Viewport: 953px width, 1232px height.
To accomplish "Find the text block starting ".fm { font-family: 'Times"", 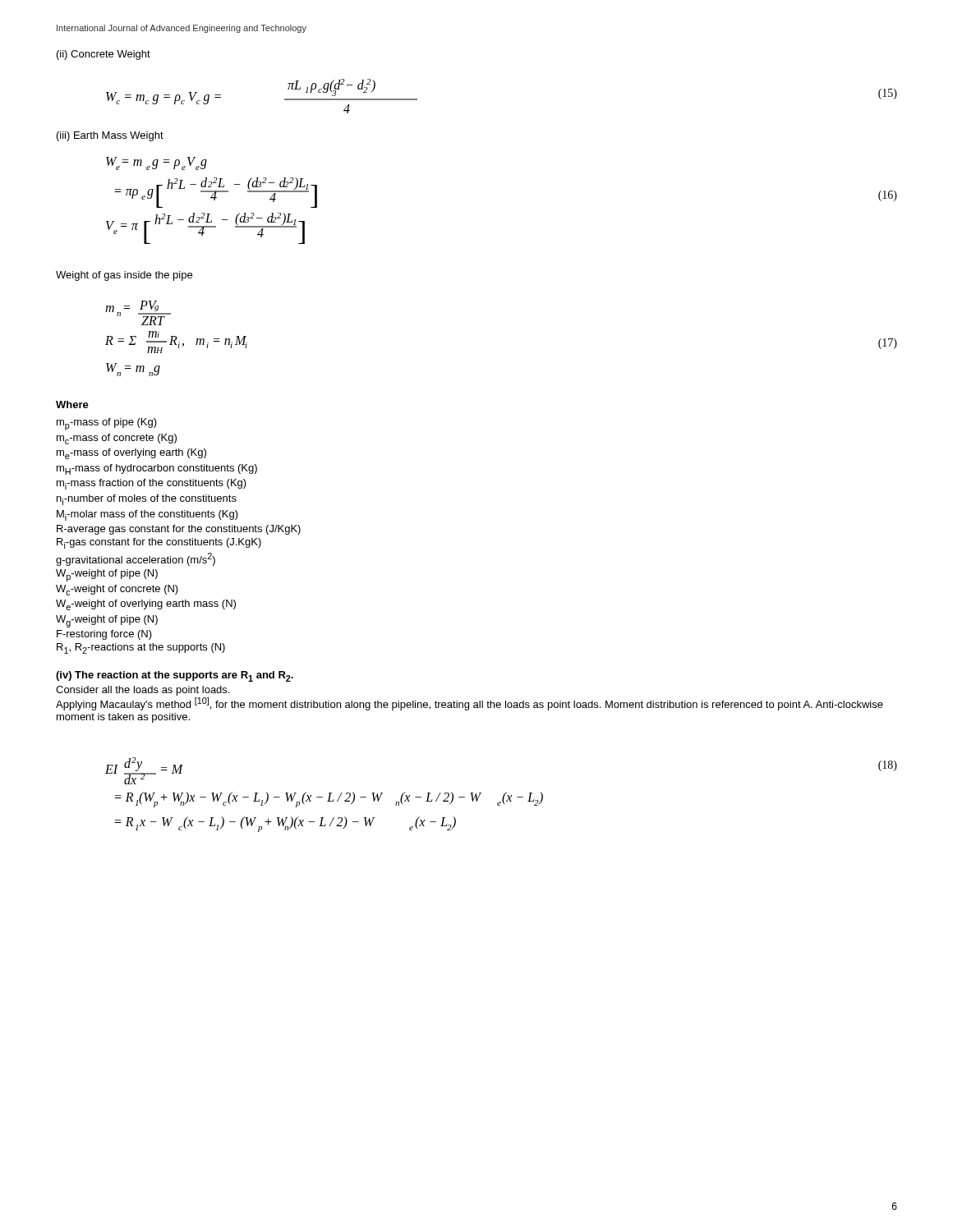I will 157,163.
